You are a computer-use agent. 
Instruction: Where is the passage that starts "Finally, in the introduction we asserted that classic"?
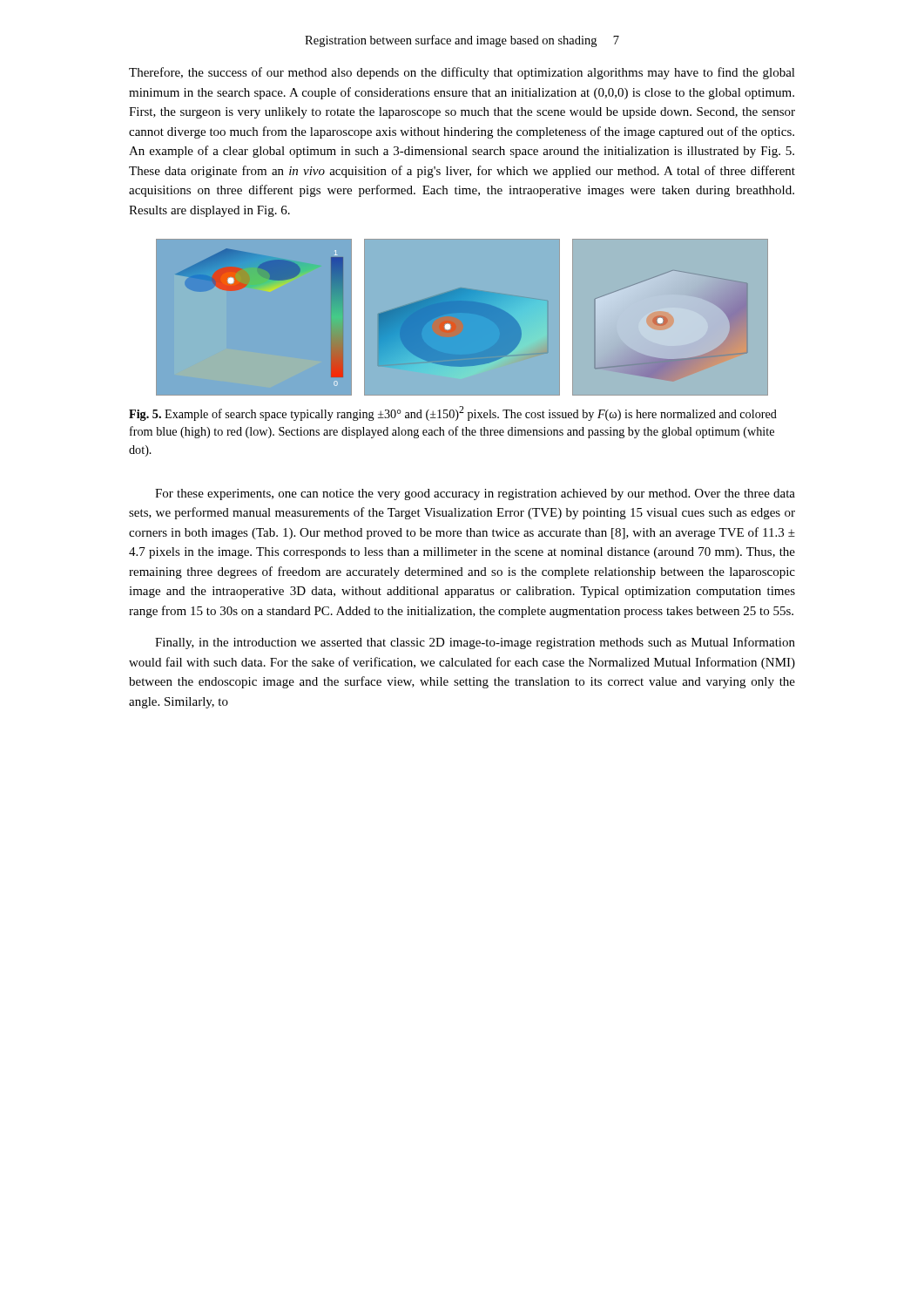pyautogui.click(x=462, y=672)
